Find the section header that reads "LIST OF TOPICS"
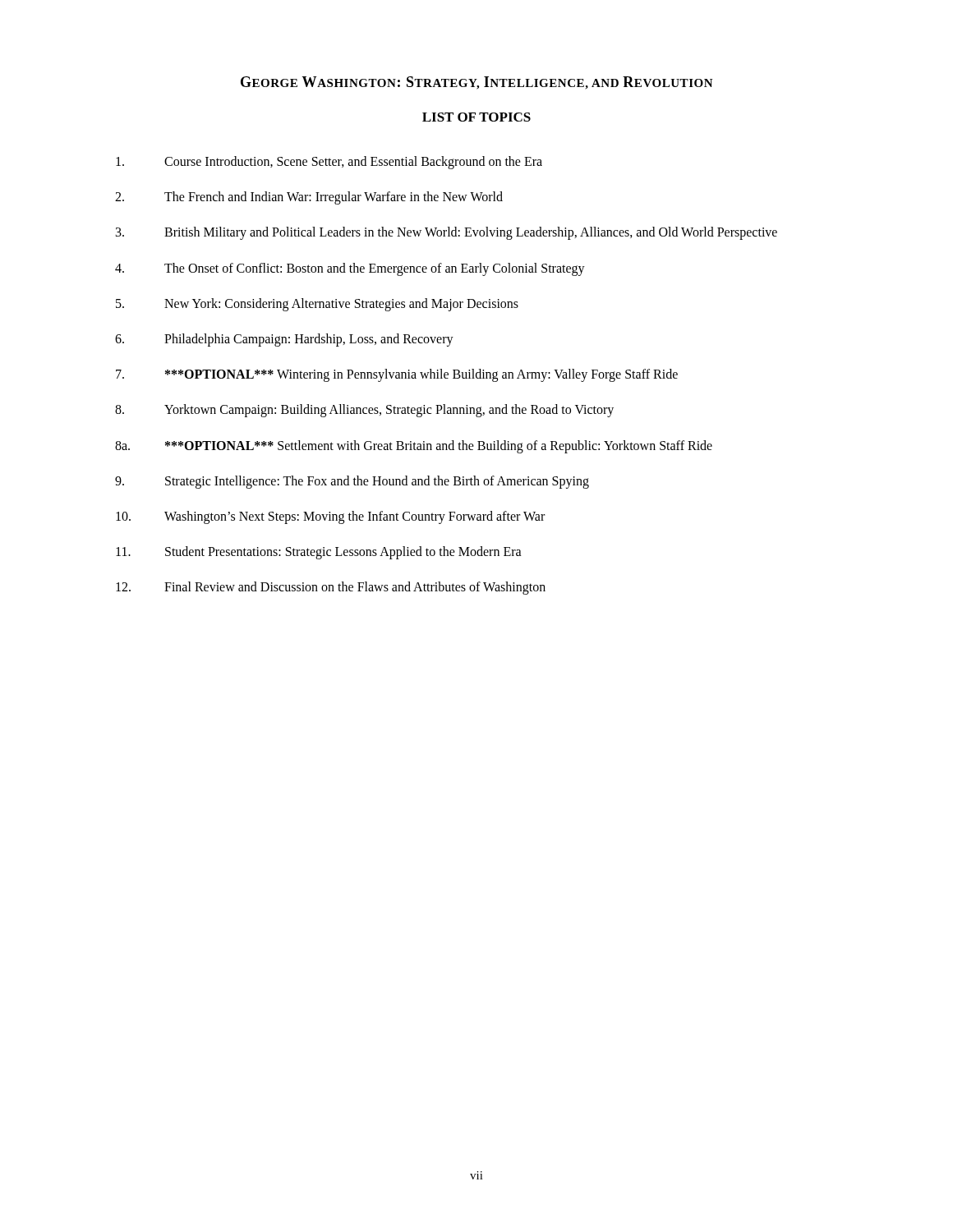Screen dimensions: 1232x953 [476, 117]
